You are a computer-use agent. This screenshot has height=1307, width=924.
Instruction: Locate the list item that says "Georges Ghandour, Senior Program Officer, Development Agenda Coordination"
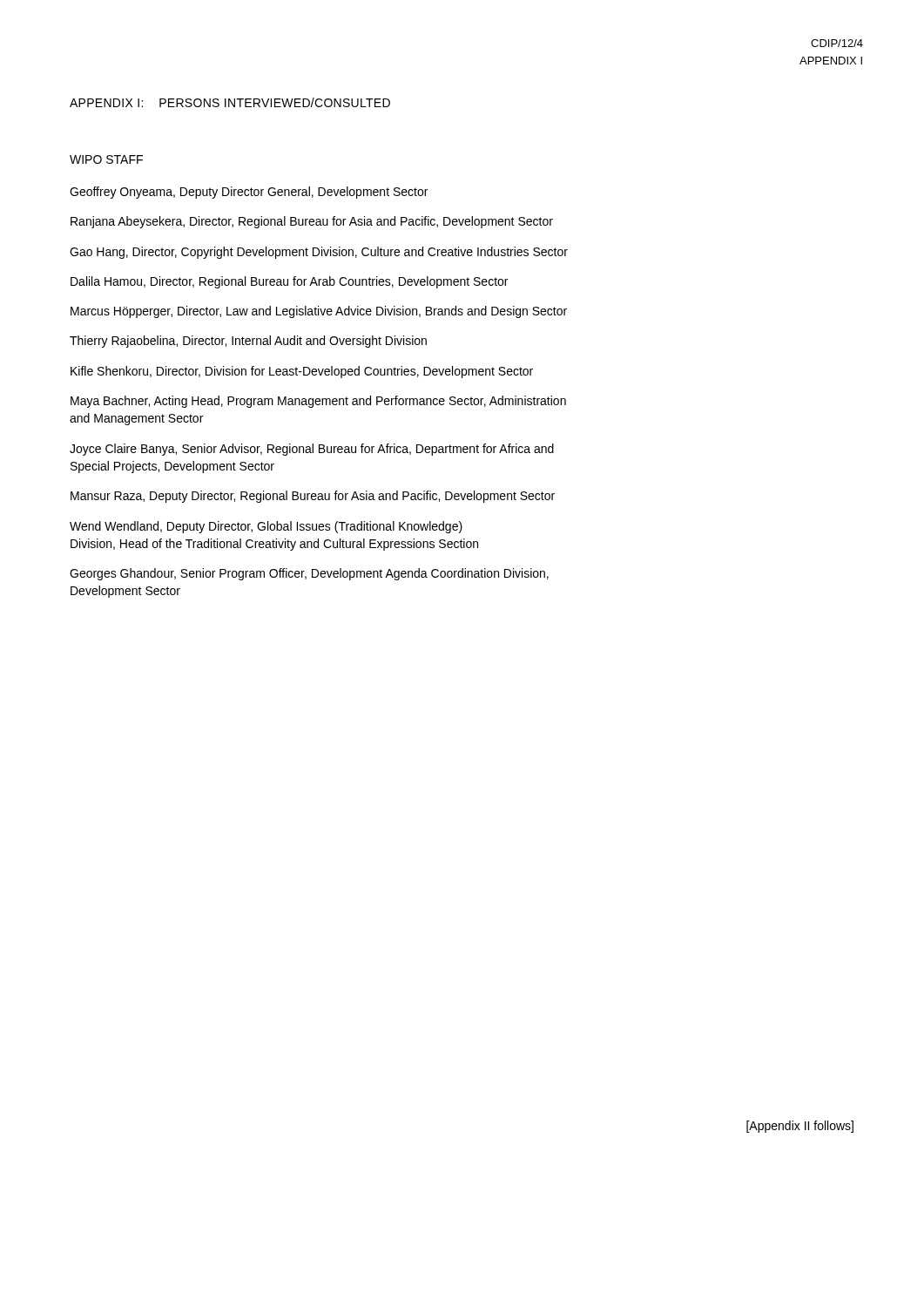click(x=309, y=582)
